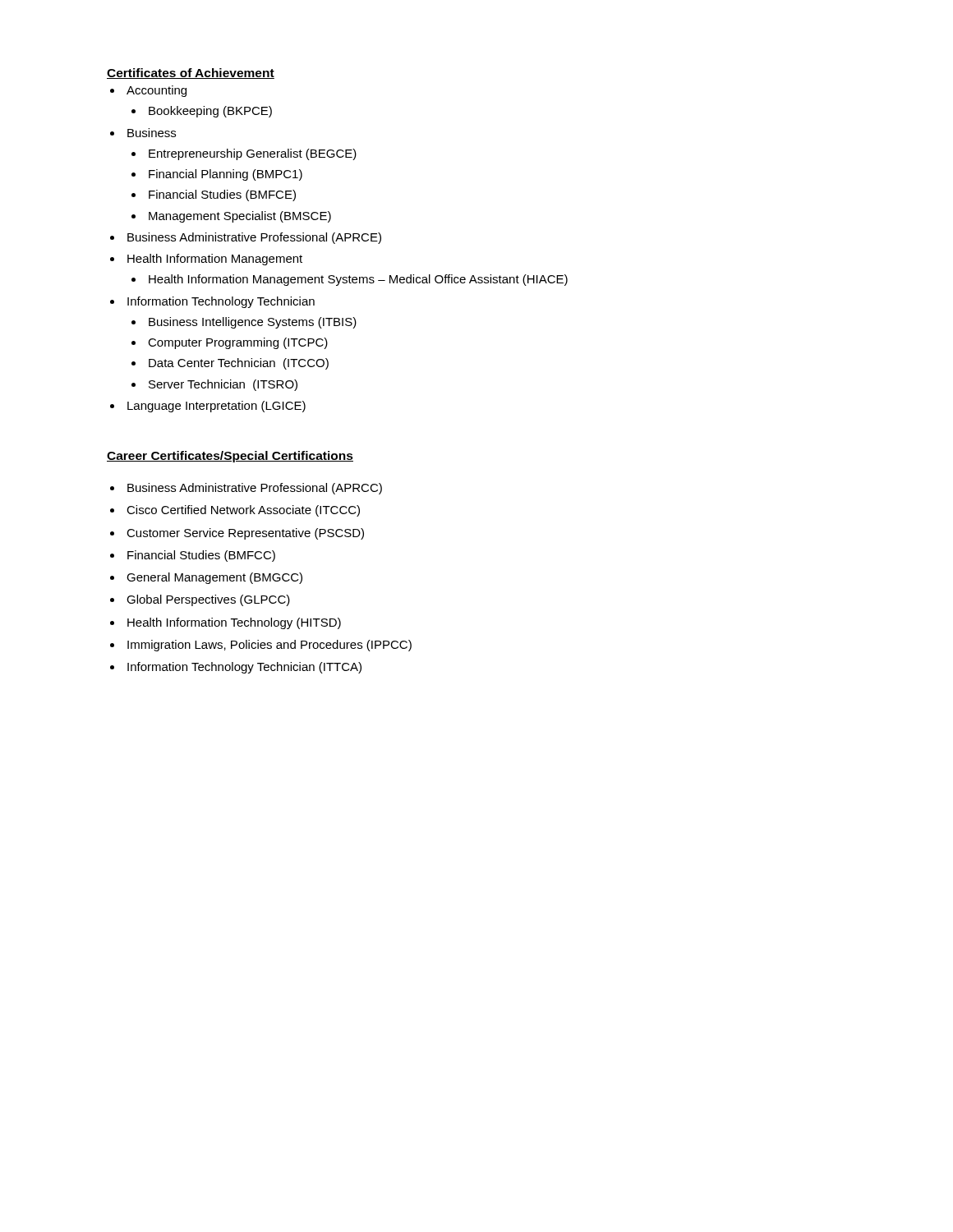Click on the element starting "Accounting Bookkeeping (BKPCE)"
Viewport: 953px width, 1232px height.
157,91
